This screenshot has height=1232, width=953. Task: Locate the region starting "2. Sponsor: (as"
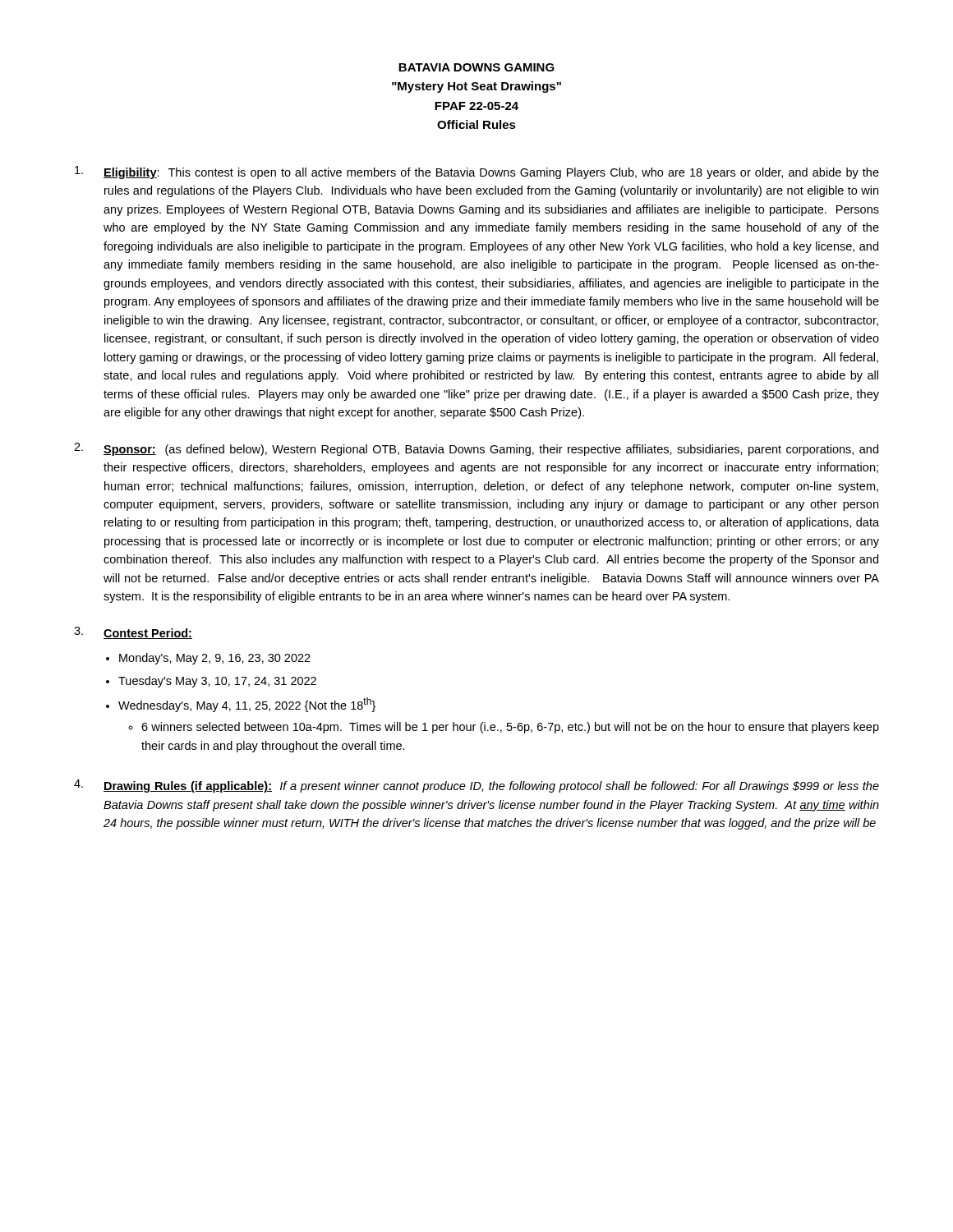[x=476, y=523]
